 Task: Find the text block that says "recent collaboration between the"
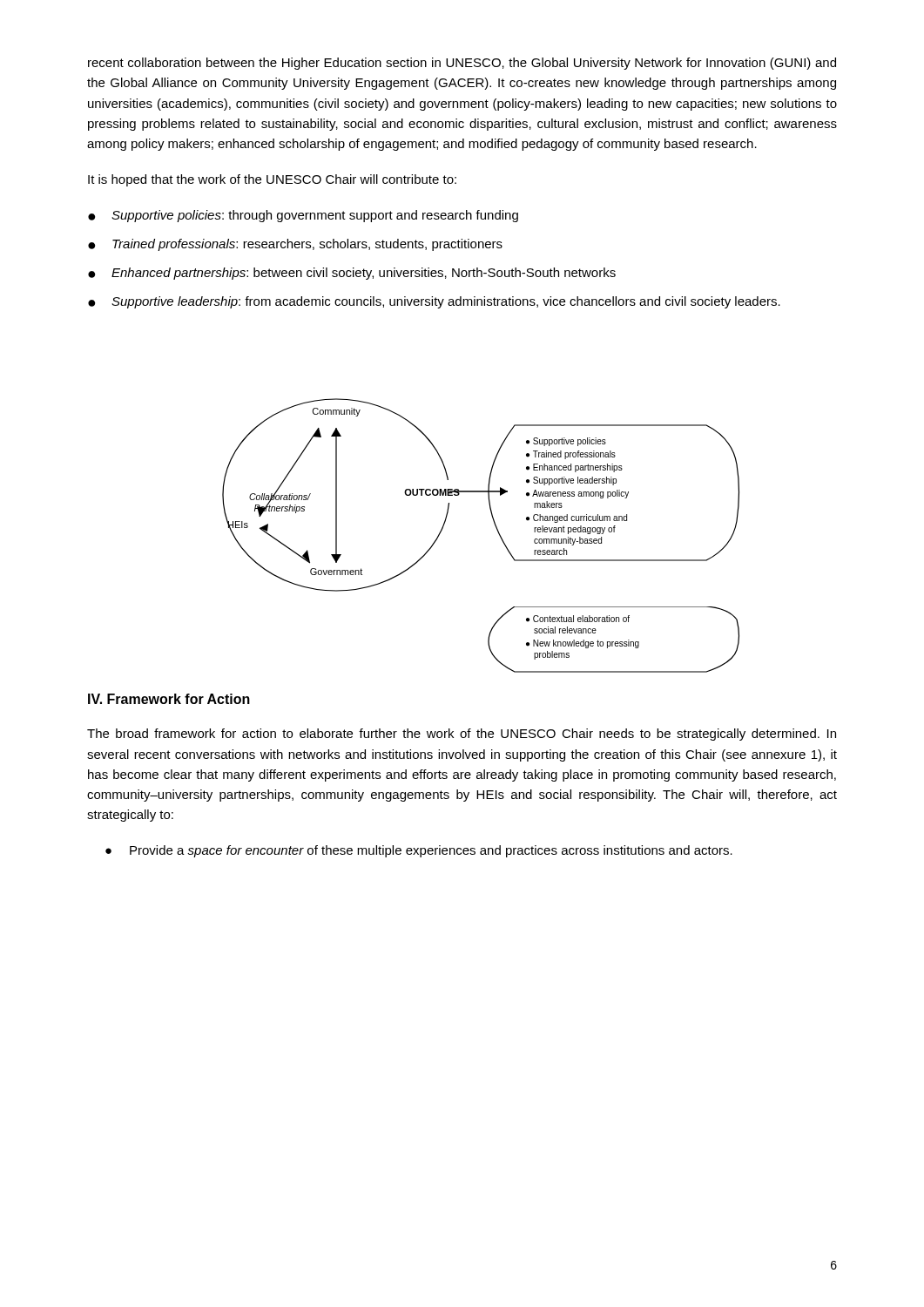pyautogui.click(x=462, y=103)
